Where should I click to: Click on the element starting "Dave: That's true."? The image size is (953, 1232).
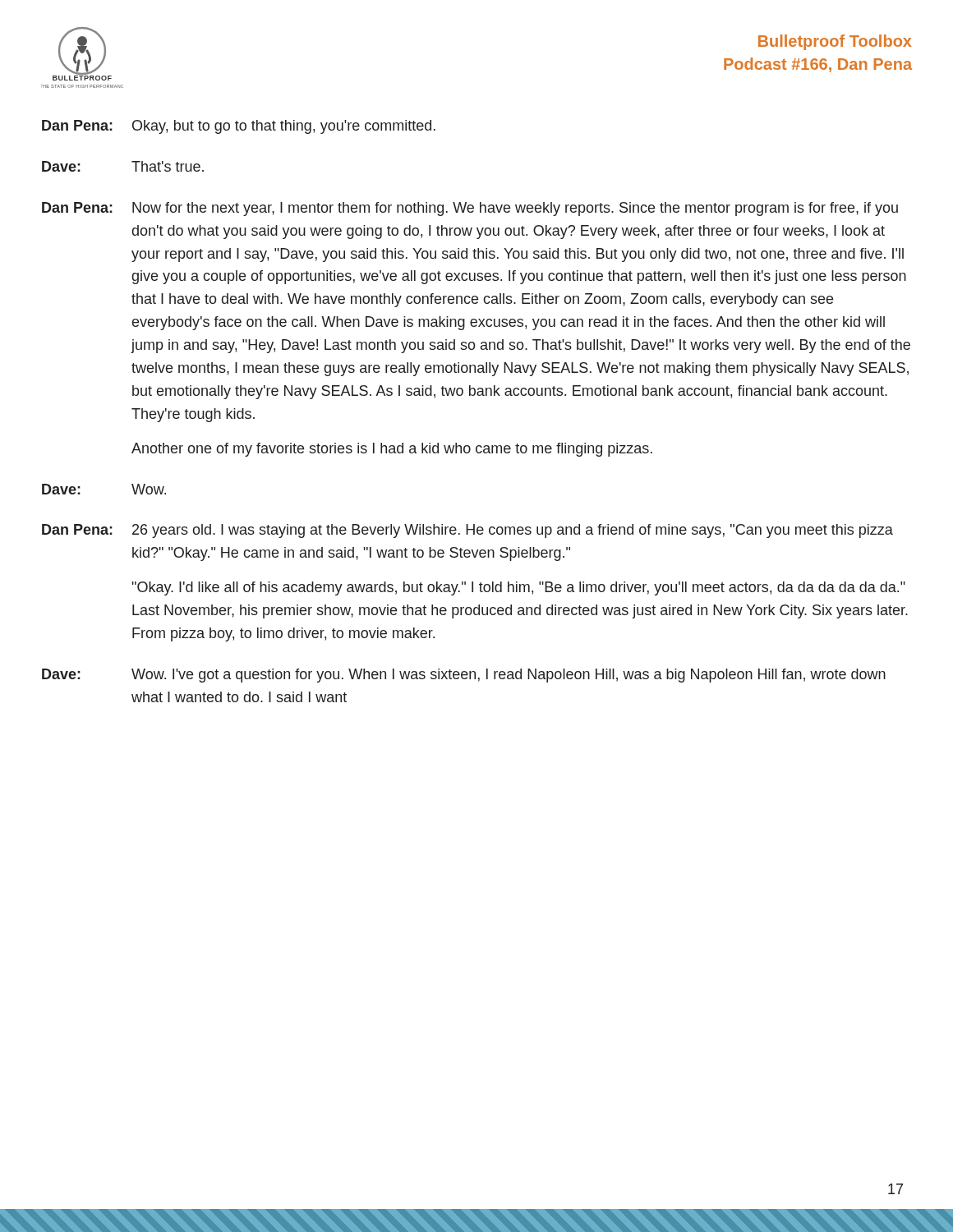coord(59,166)
